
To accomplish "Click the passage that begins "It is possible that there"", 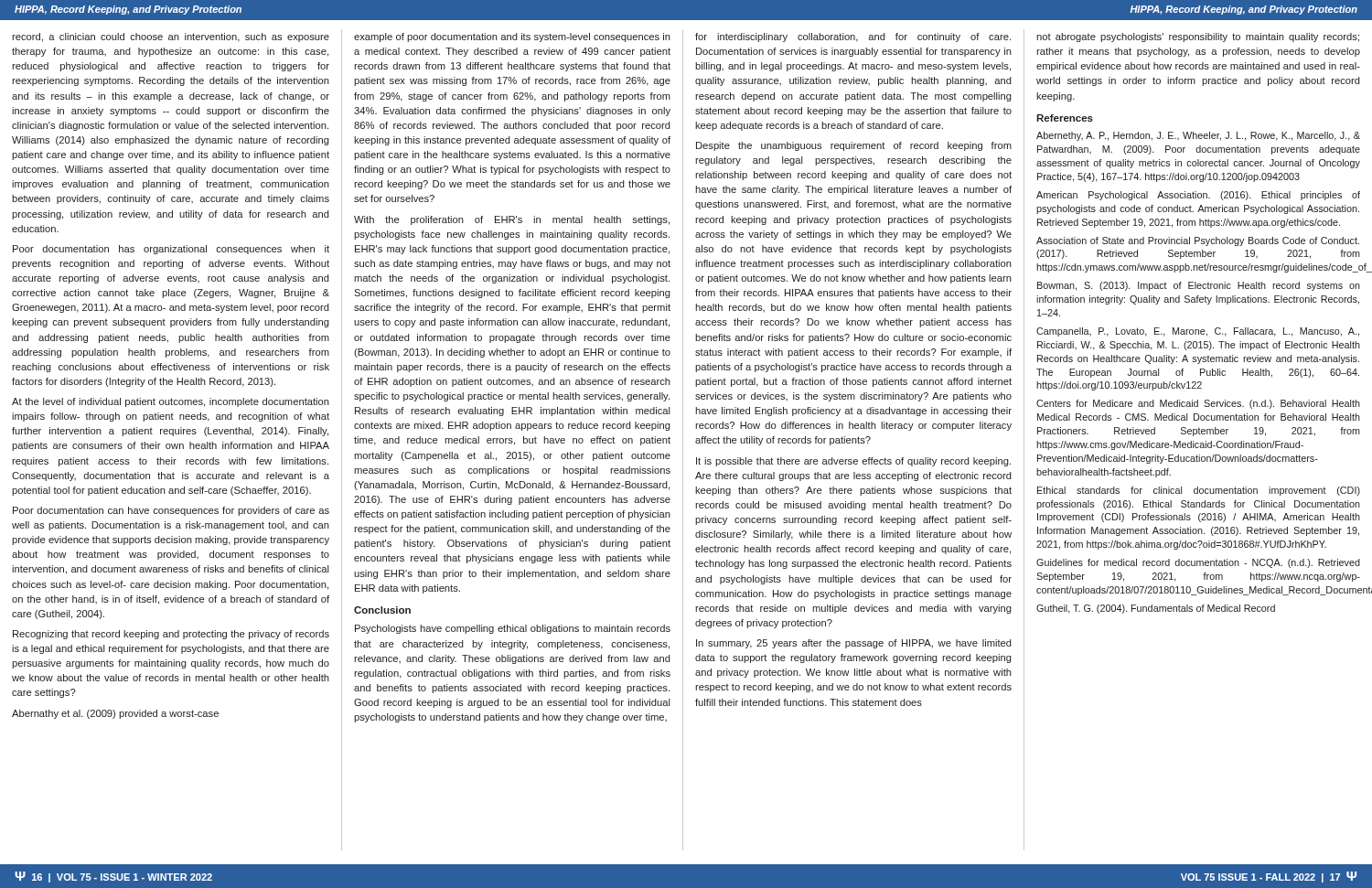I will pyautogui.click(x=853, y=542).
